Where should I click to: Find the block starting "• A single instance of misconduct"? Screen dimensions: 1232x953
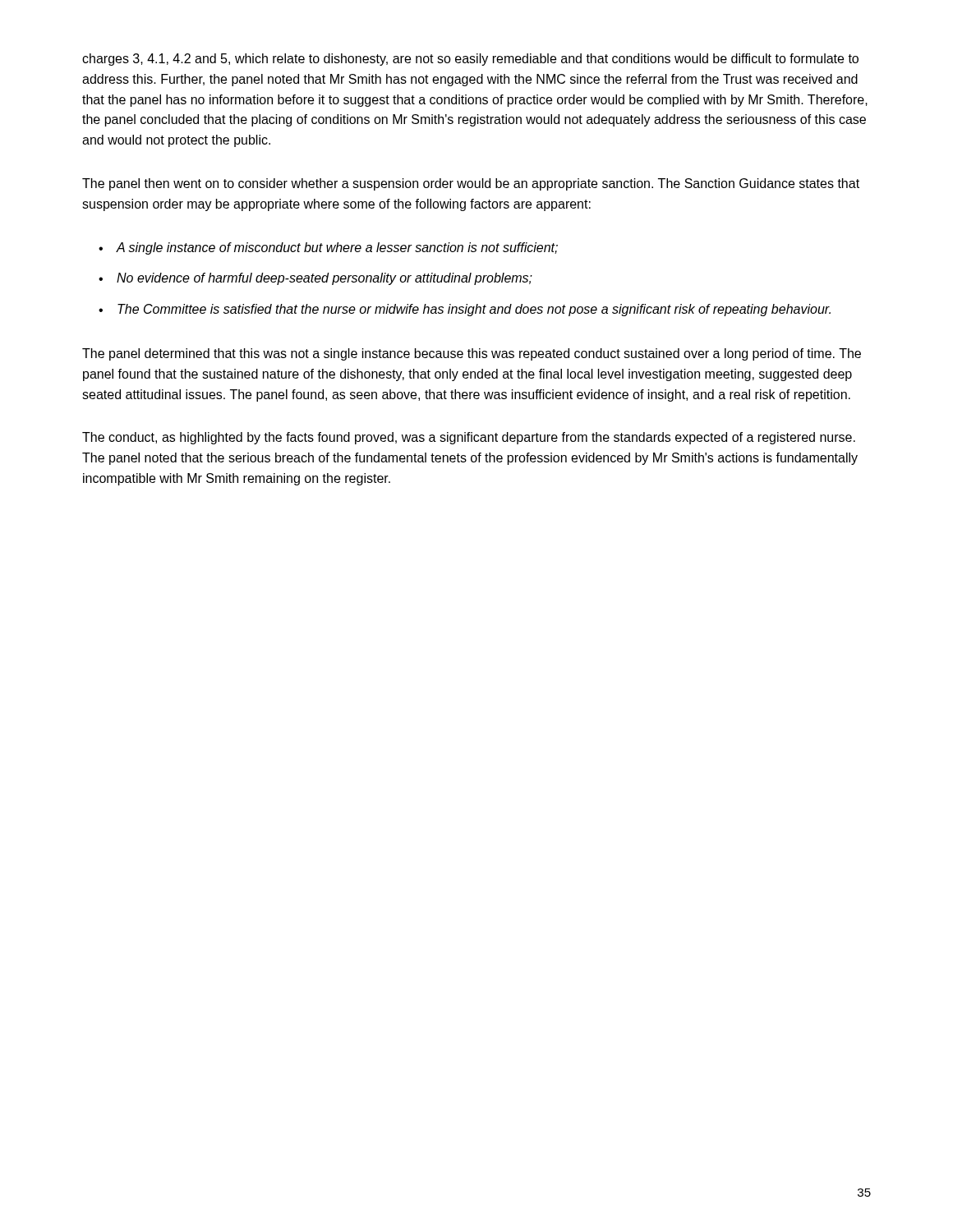328,248
